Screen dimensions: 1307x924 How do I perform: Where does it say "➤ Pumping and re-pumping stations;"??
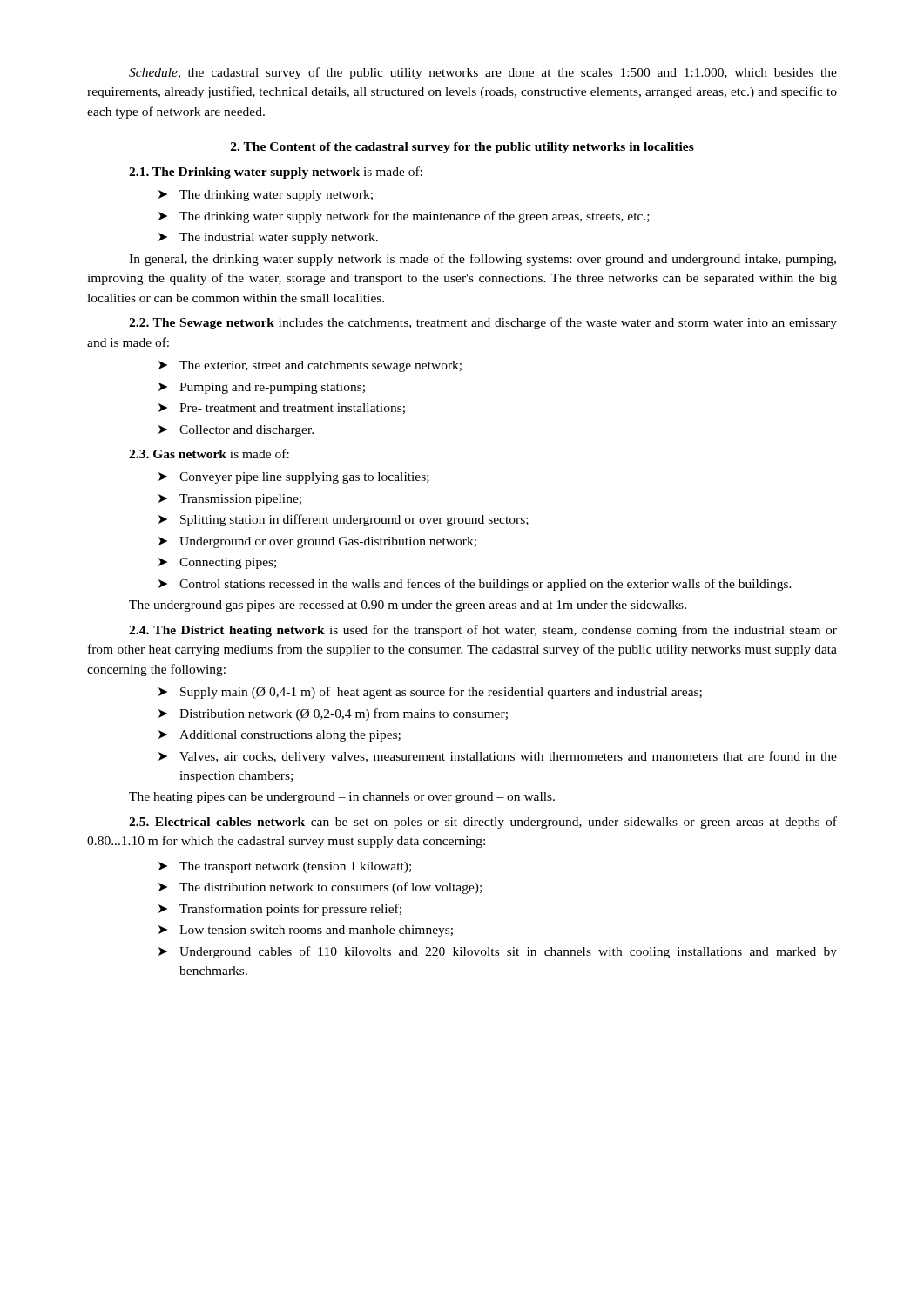pyautogui.click(x=262, y=388)
